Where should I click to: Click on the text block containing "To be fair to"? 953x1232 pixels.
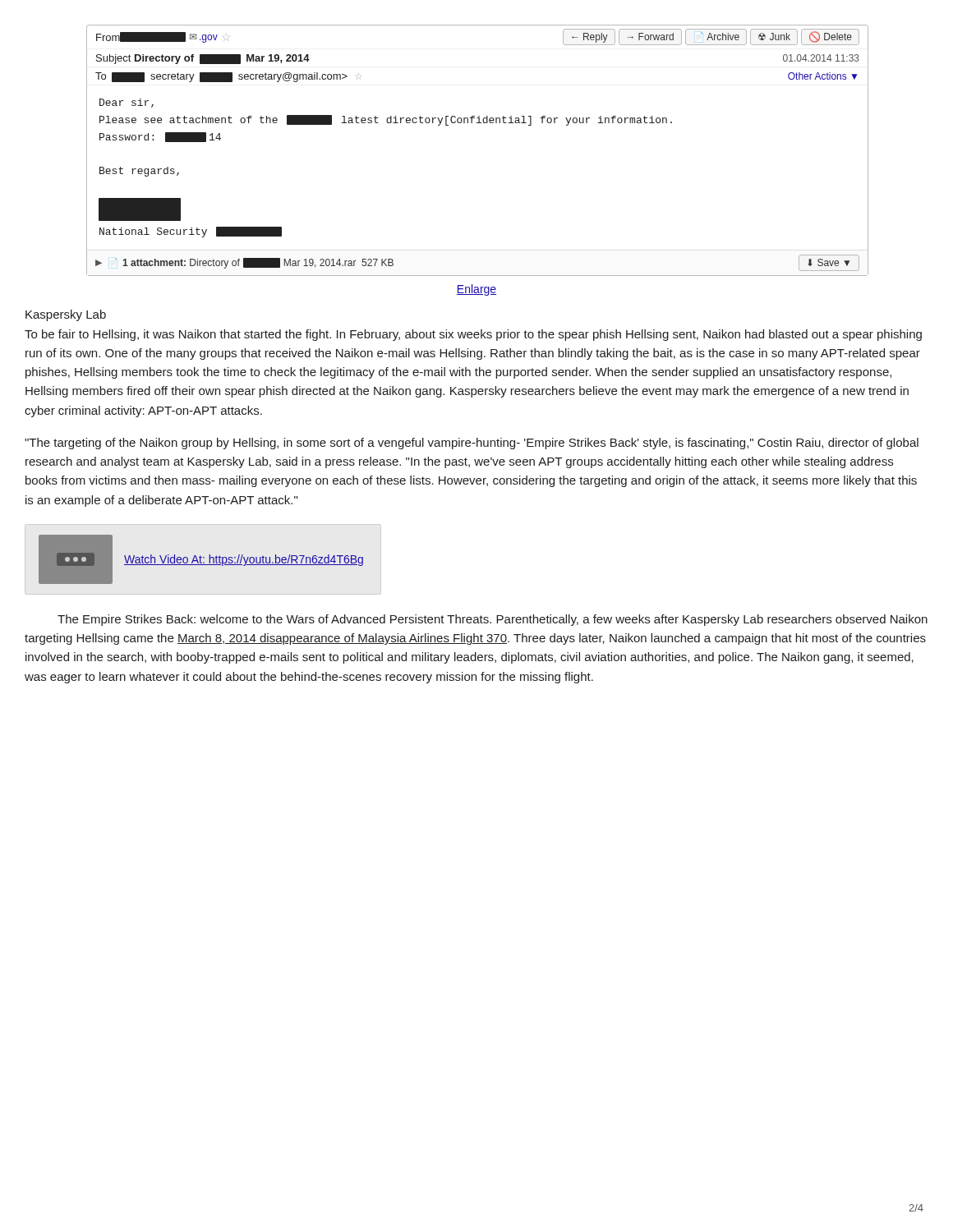click(474, 372)
